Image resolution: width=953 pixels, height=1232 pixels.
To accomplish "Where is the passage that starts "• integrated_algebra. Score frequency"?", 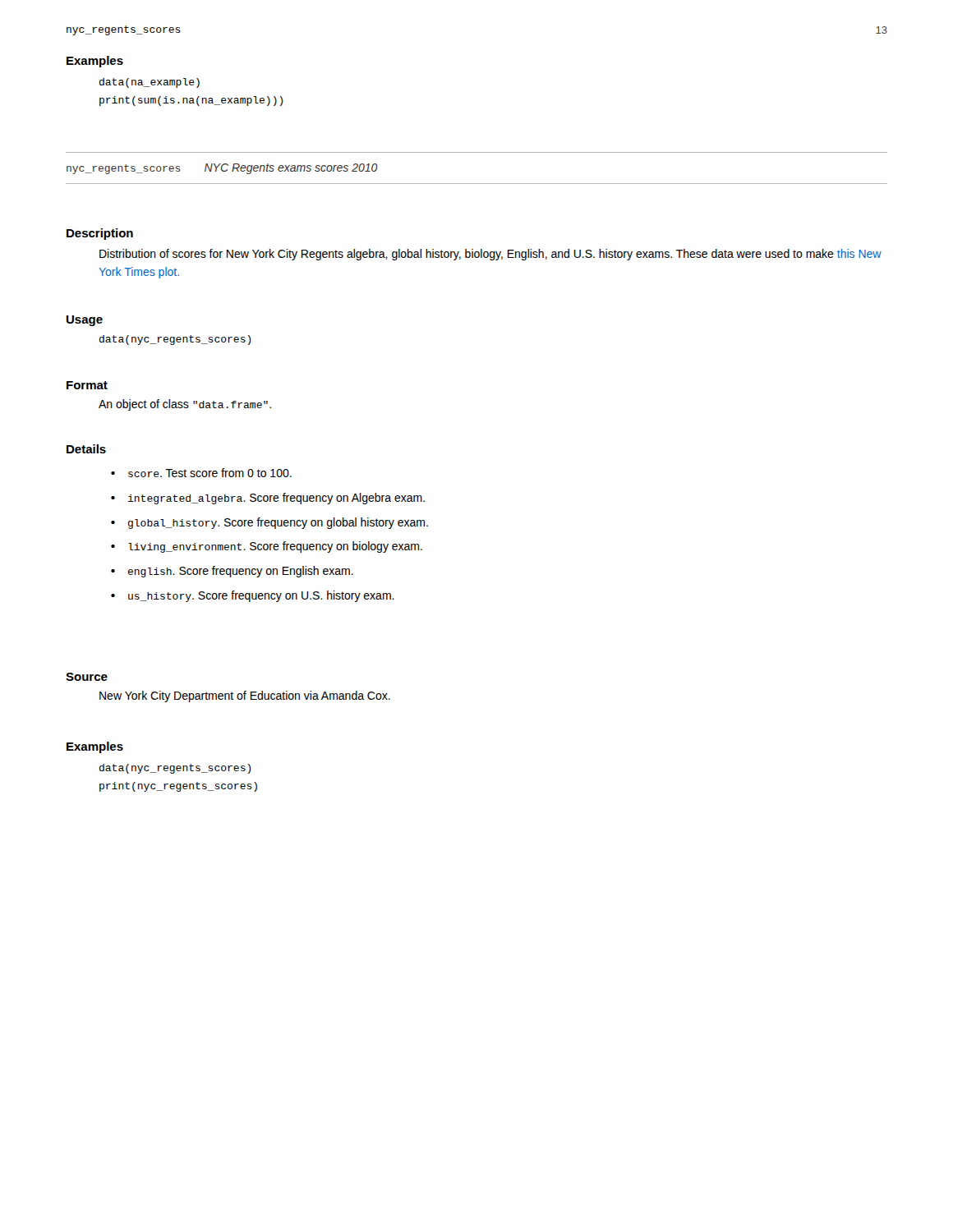I will pyautogui.click(x=268, y=498).
